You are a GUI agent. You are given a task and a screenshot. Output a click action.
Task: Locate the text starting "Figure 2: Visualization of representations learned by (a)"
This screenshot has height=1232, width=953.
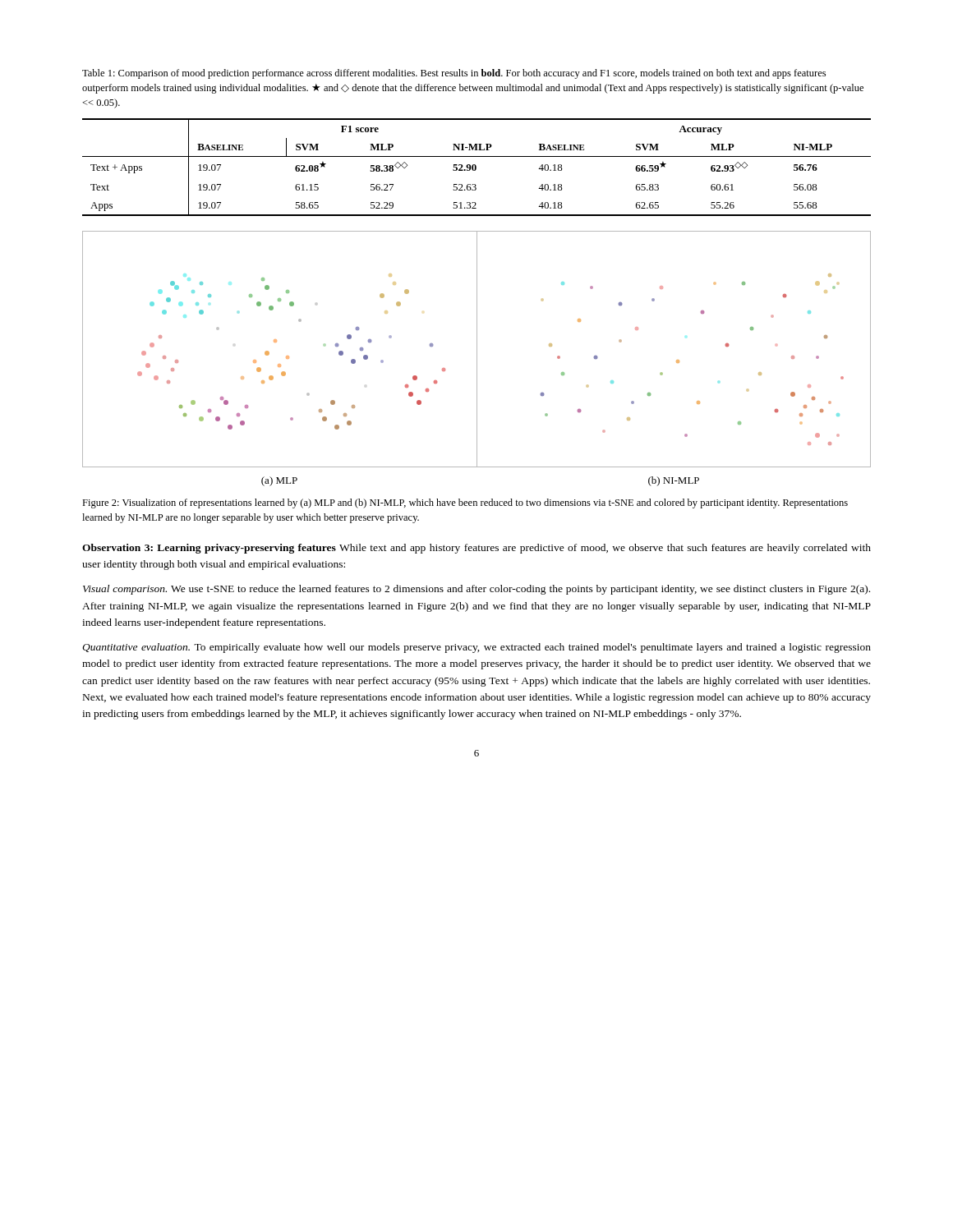pyautogui.click(x=465, y=510)
